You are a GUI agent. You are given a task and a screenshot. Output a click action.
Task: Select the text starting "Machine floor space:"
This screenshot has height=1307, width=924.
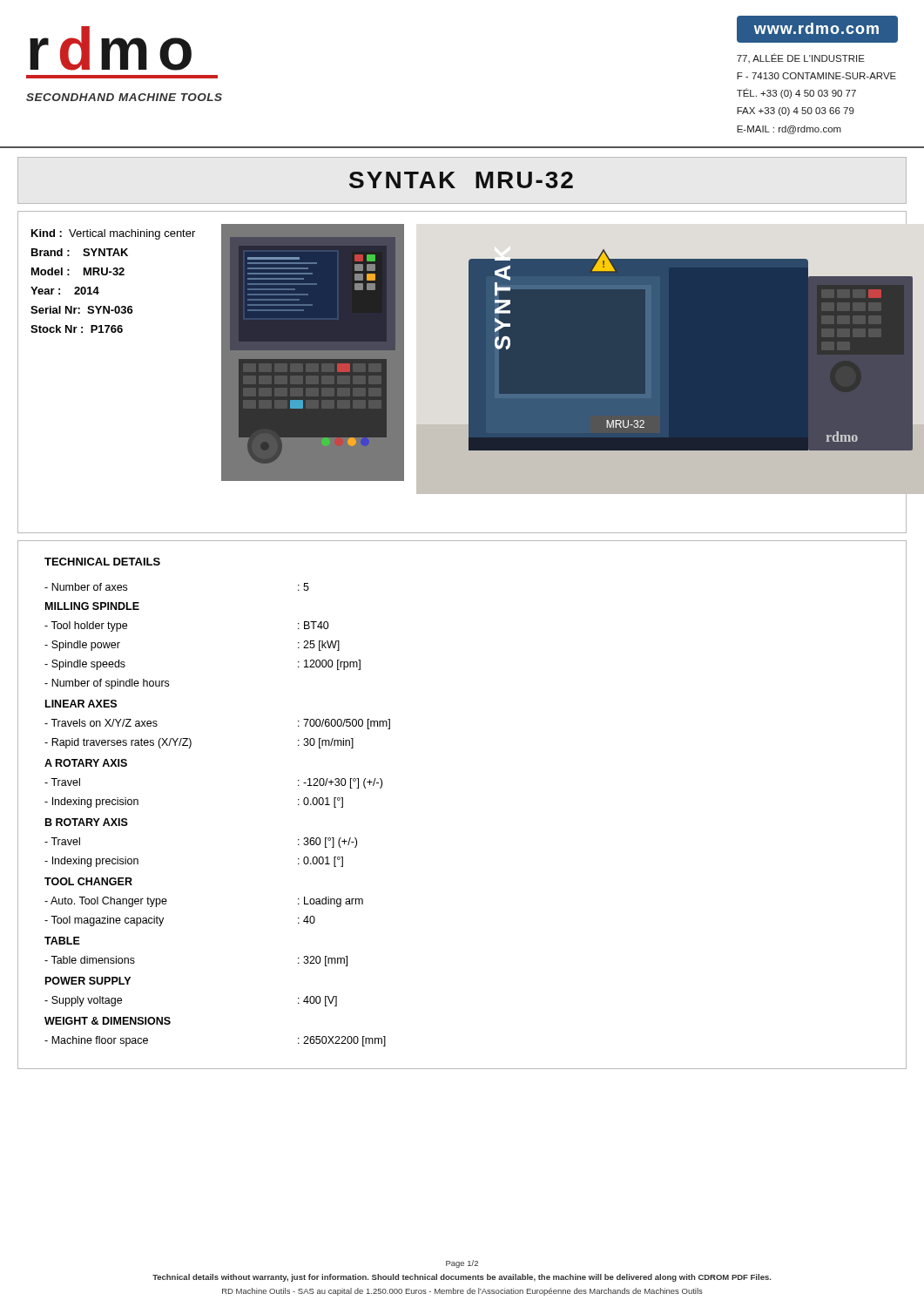click(97, 1041)
